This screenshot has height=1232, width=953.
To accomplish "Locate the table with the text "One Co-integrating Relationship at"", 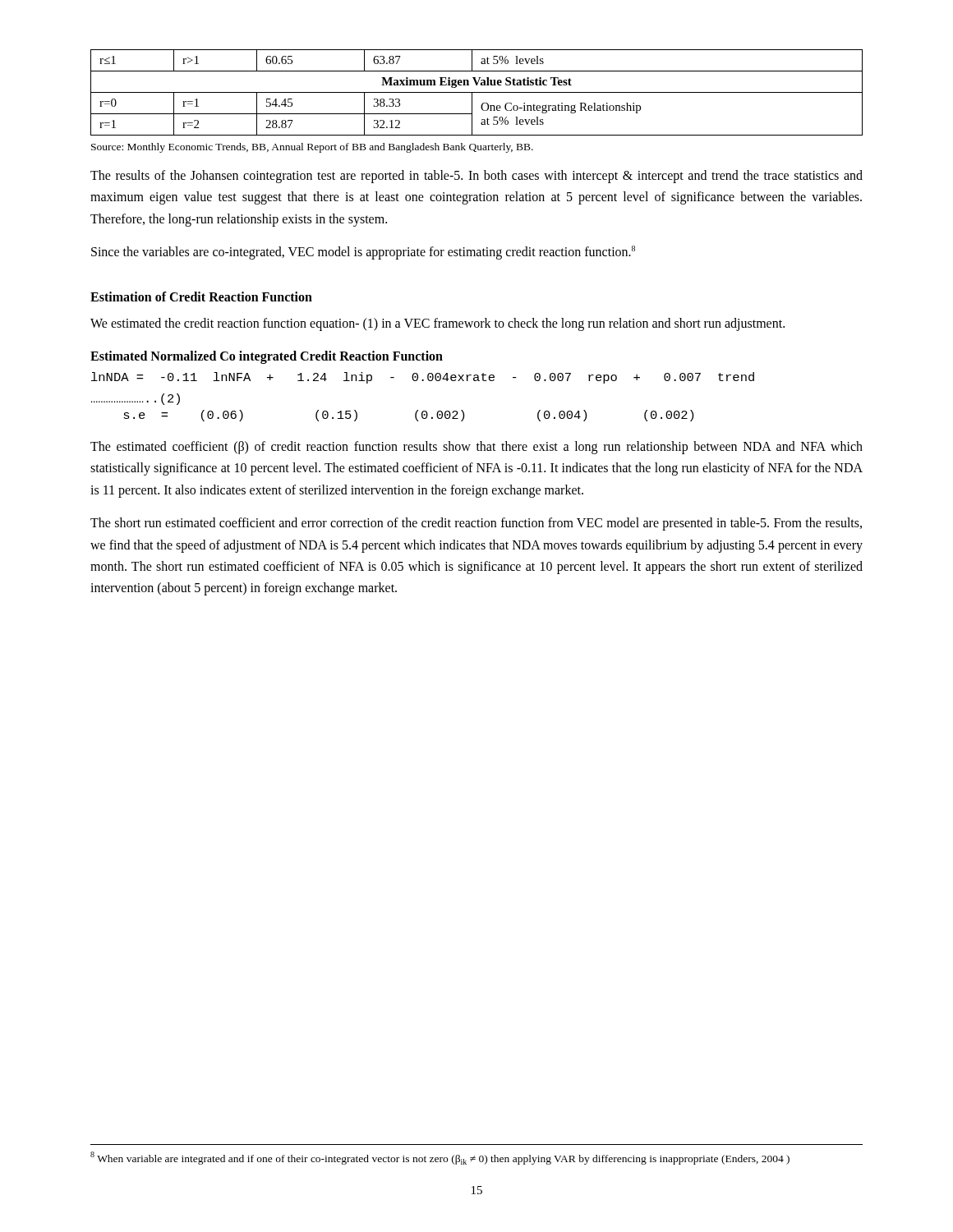I will (476, 92).
